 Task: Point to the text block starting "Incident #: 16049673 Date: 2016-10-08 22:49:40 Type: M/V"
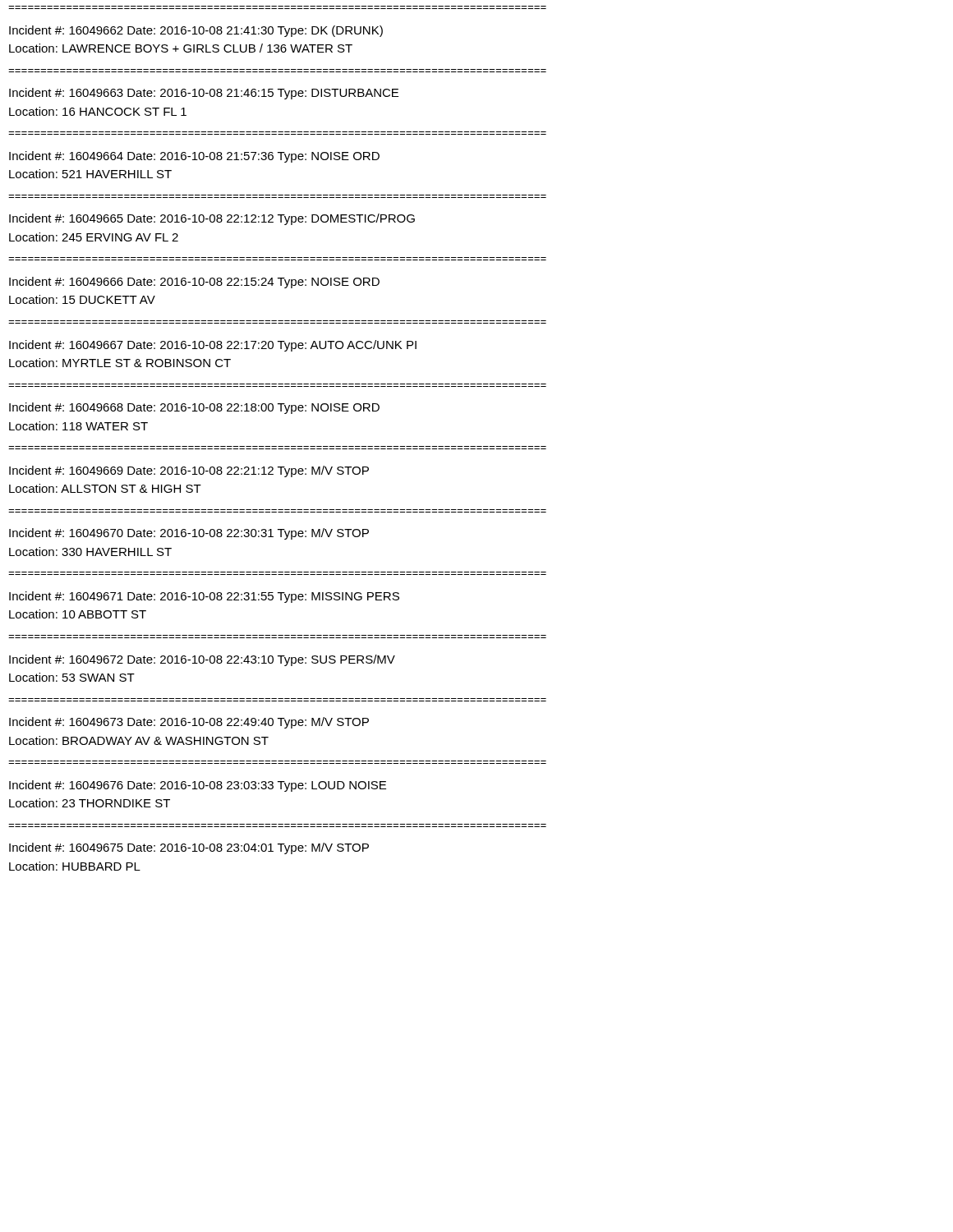(189, 723)
